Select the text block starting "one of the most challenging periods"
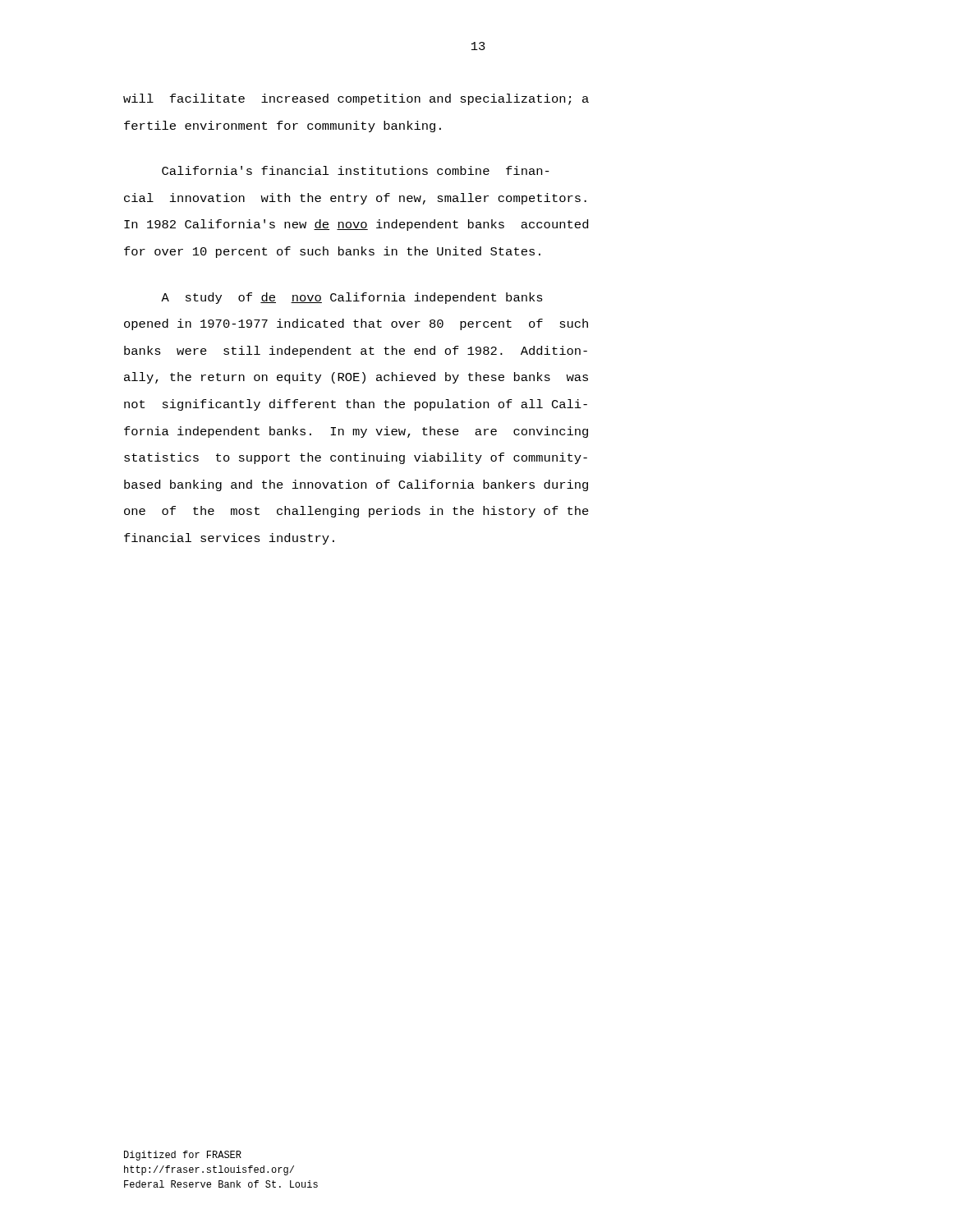The image size is (956, 1232). click(356, 512)
